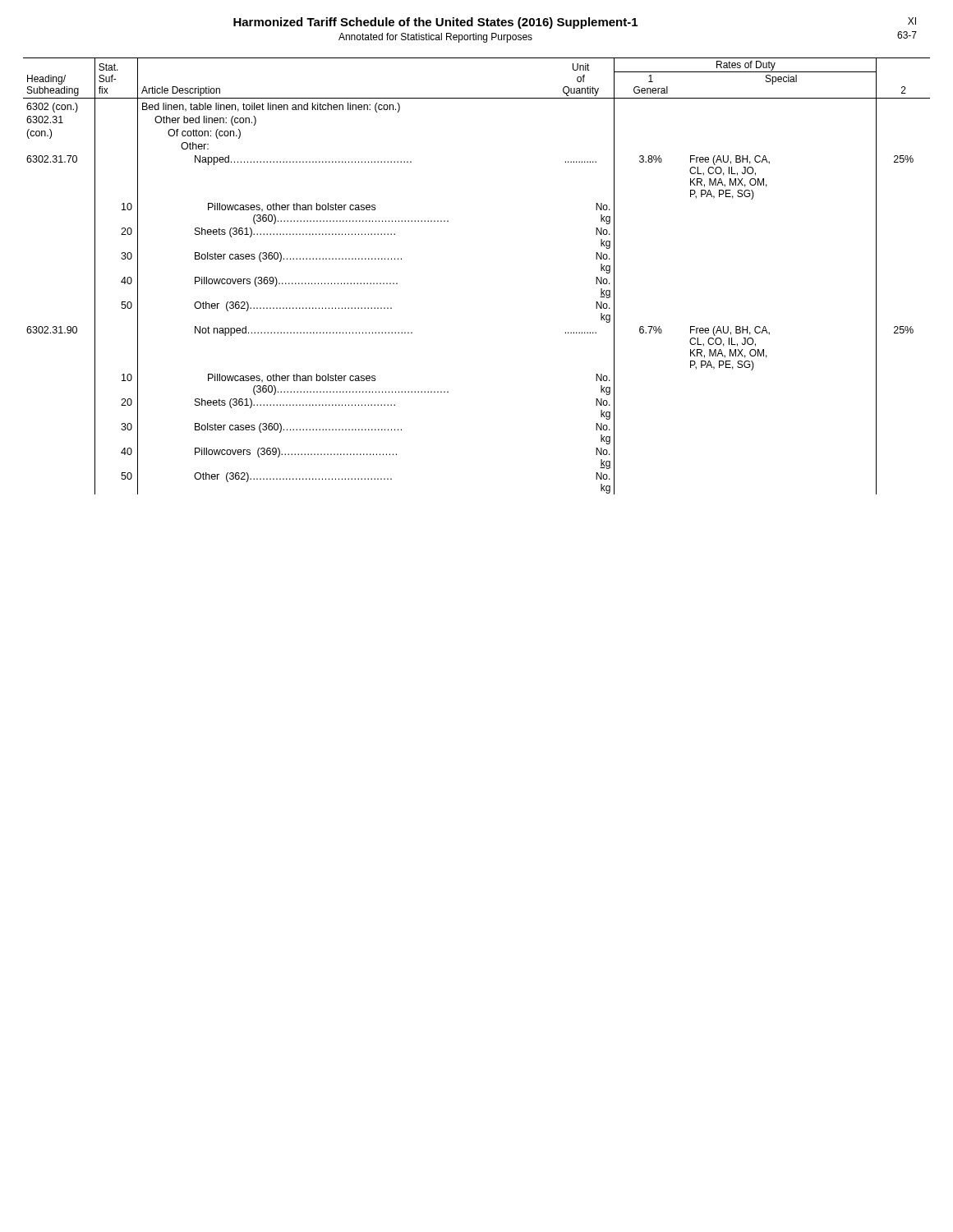953x1232 pixels.
Task: Locate the text block starting "Annotated for Statistical Reporting Purposes"
Action: tap(435, 37)
